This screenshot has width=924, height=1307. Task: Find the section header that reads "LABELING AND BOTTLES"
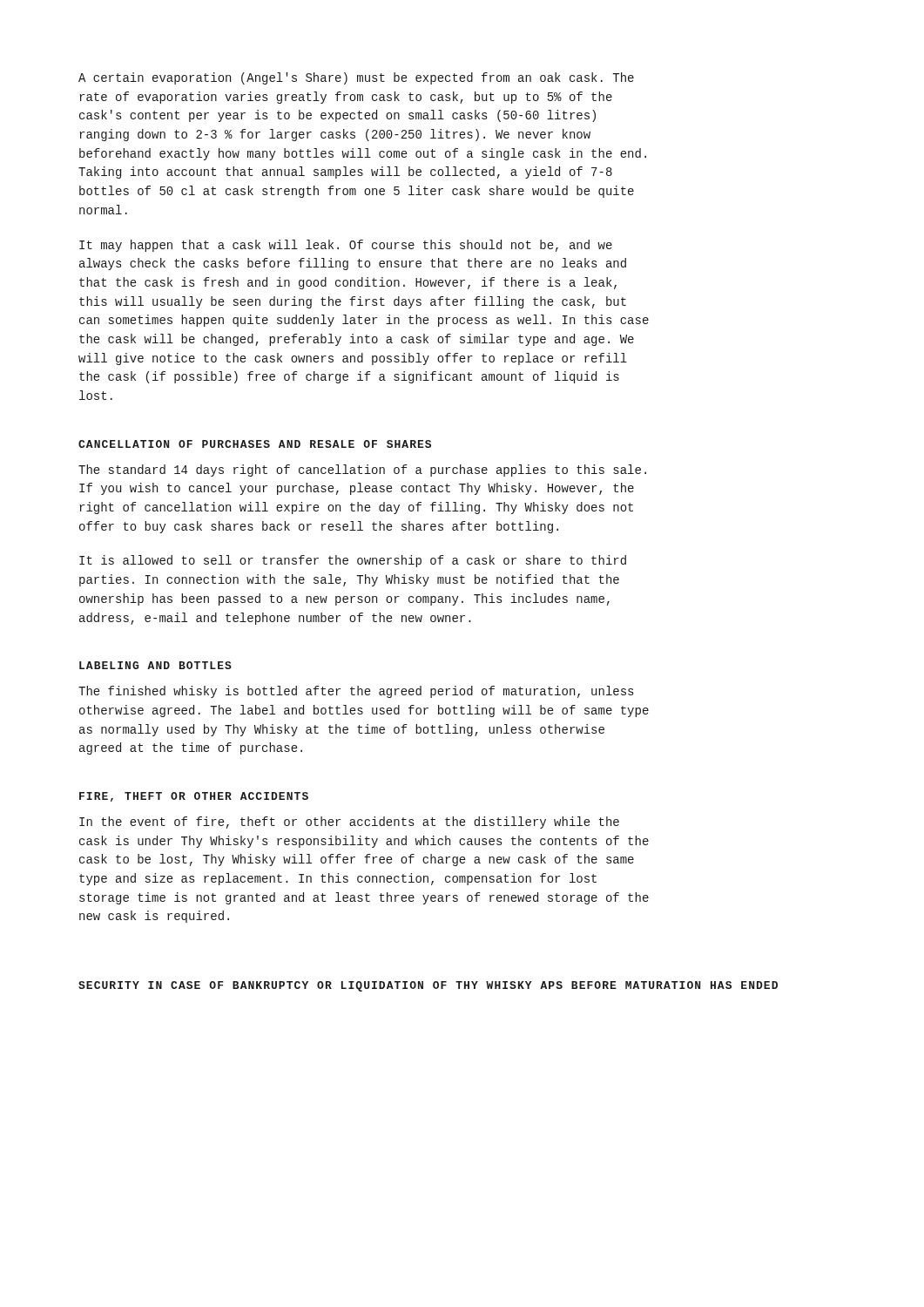[x=155, y=666]
